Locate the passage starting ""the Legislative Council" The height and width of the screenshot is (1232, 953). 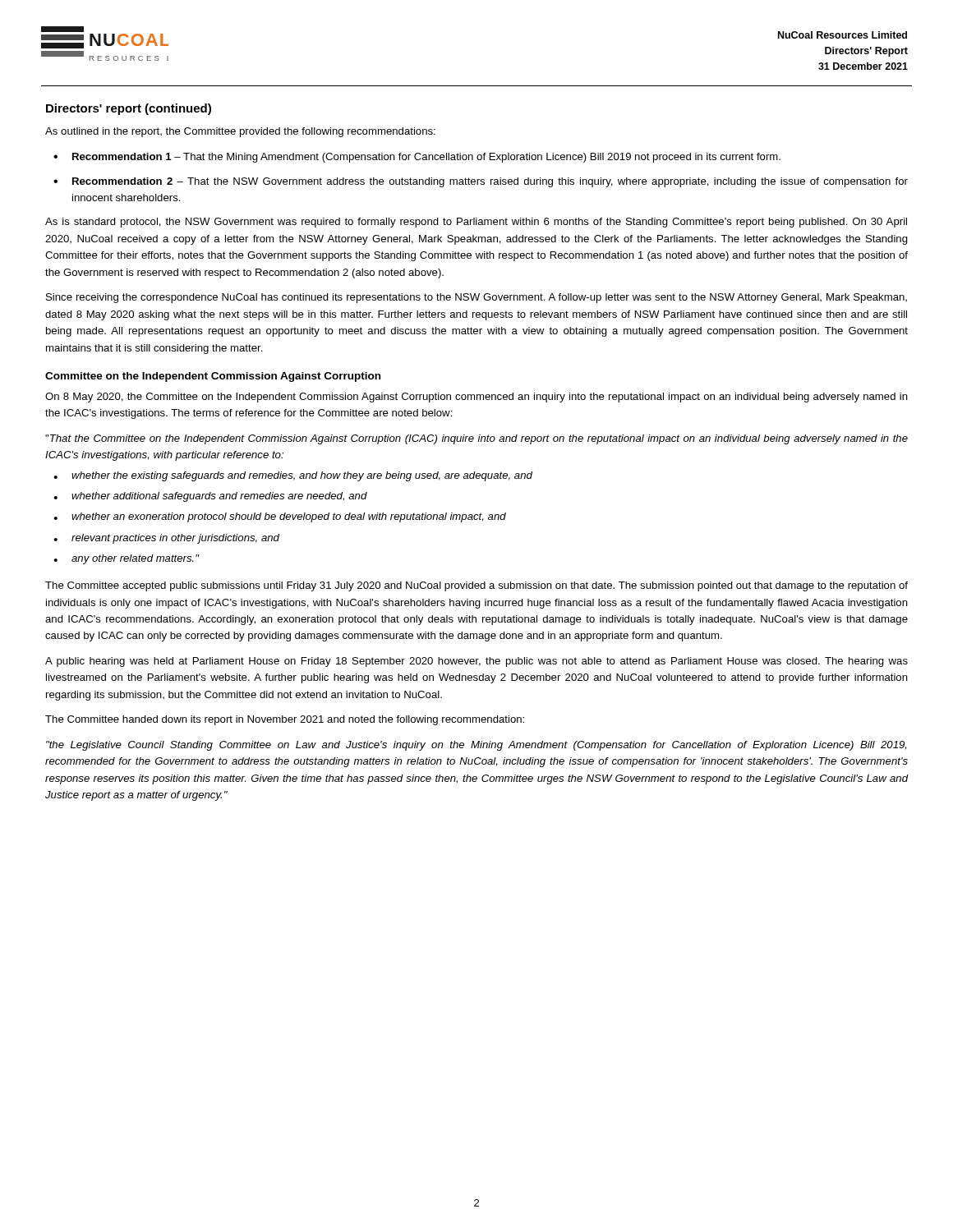point(476,770)
